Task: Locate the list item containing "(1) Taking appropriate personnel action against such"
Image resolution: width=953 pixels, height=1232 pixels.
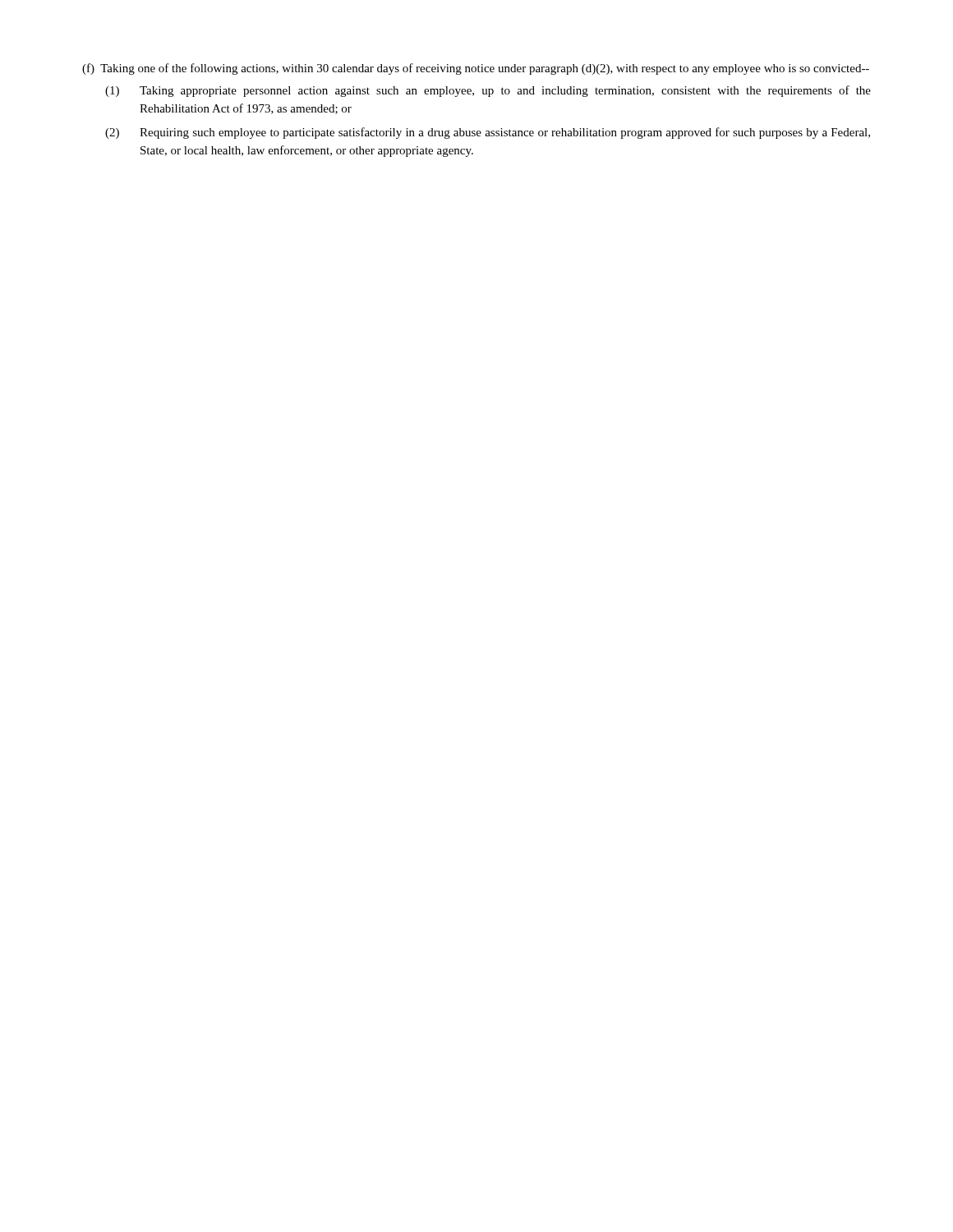Action: [x=476, y=99]
